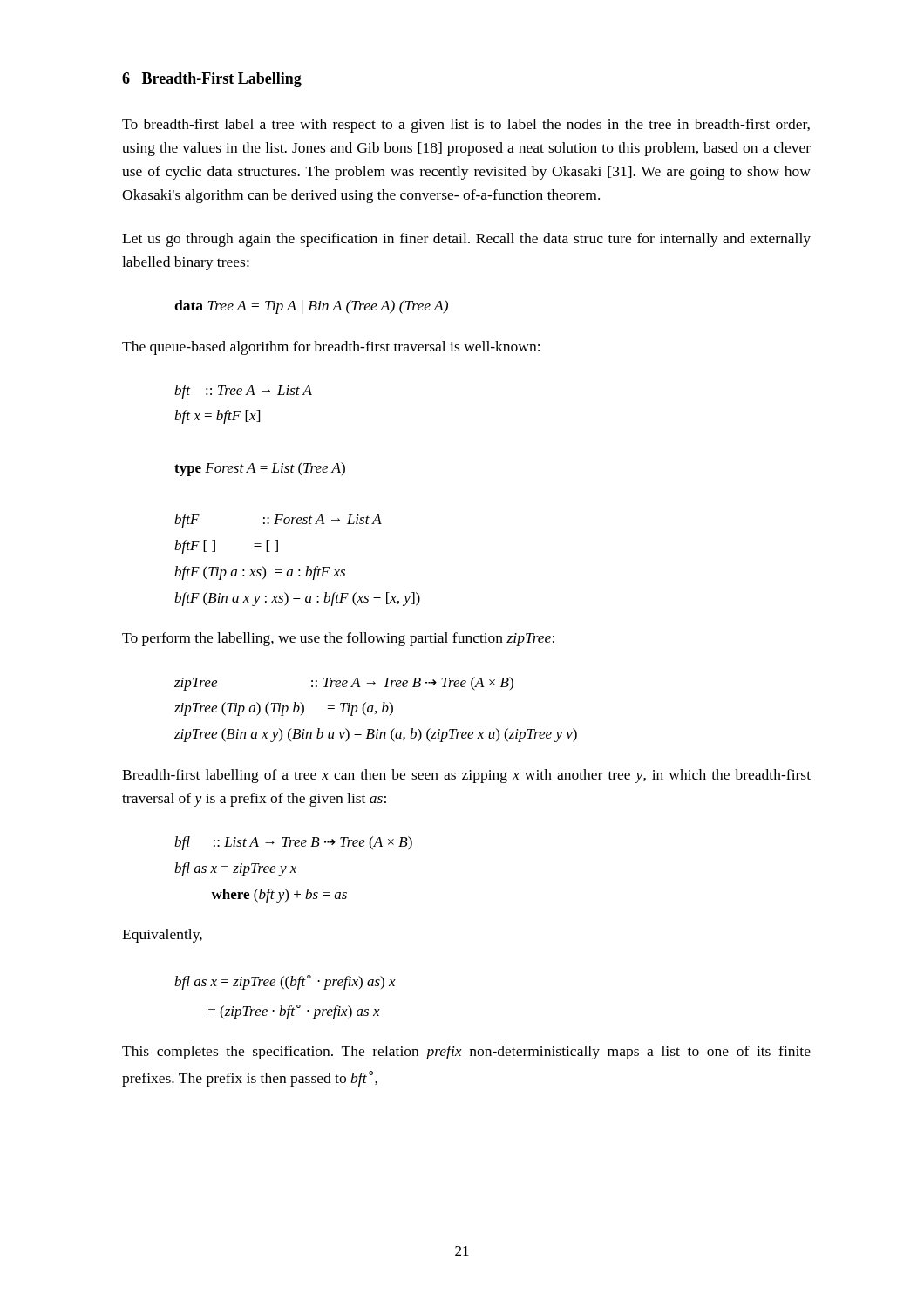Point to the formula beginning "data Tree A ="
Image resolution: width=924 pixels, height=1308 pixels.
(311, 305)
